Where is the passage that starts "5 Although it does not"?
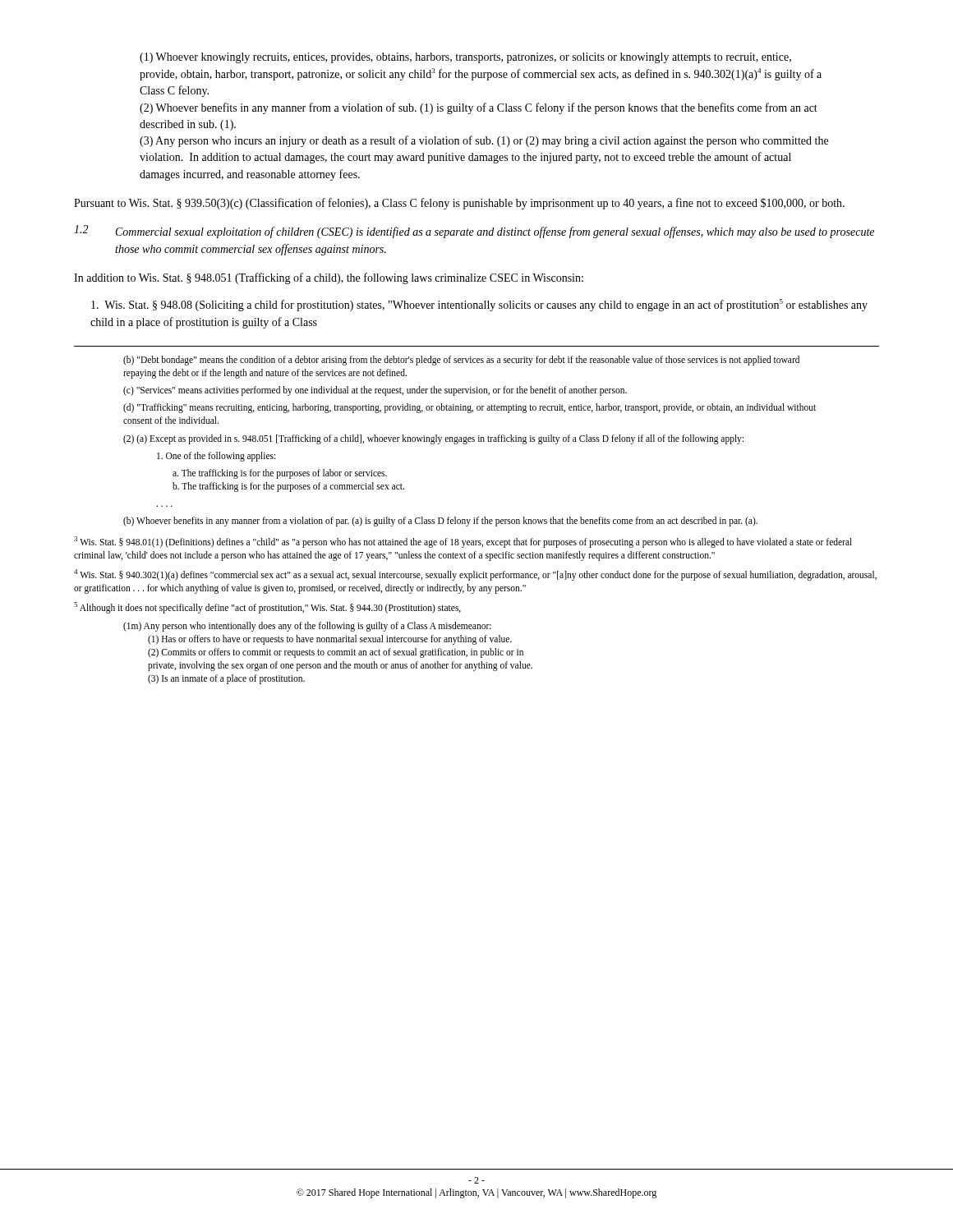 [268, 607]
